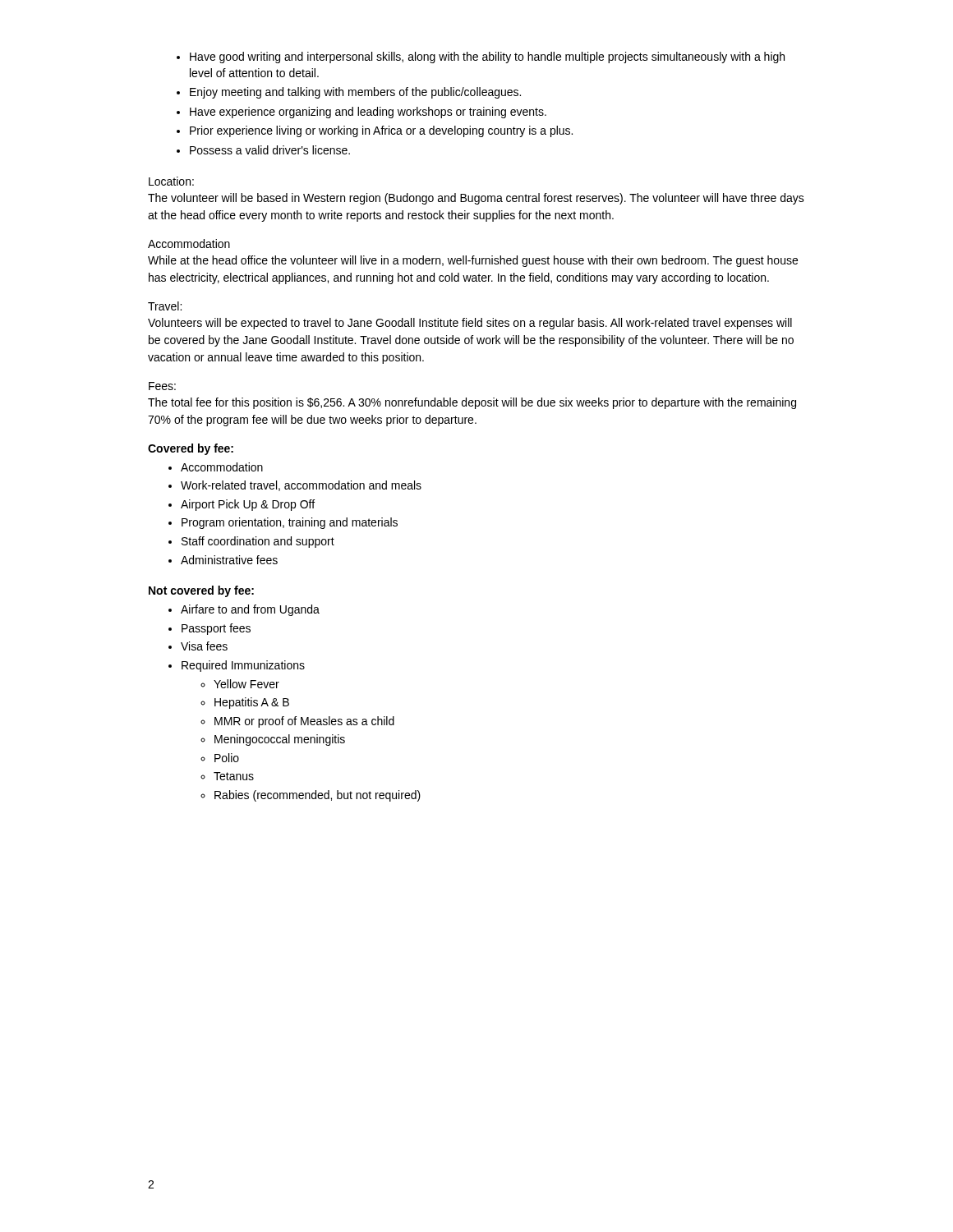This screenshot has height=1232, width=953.
Task: Select the element starting "The total fee for this"
Action: 476,411
